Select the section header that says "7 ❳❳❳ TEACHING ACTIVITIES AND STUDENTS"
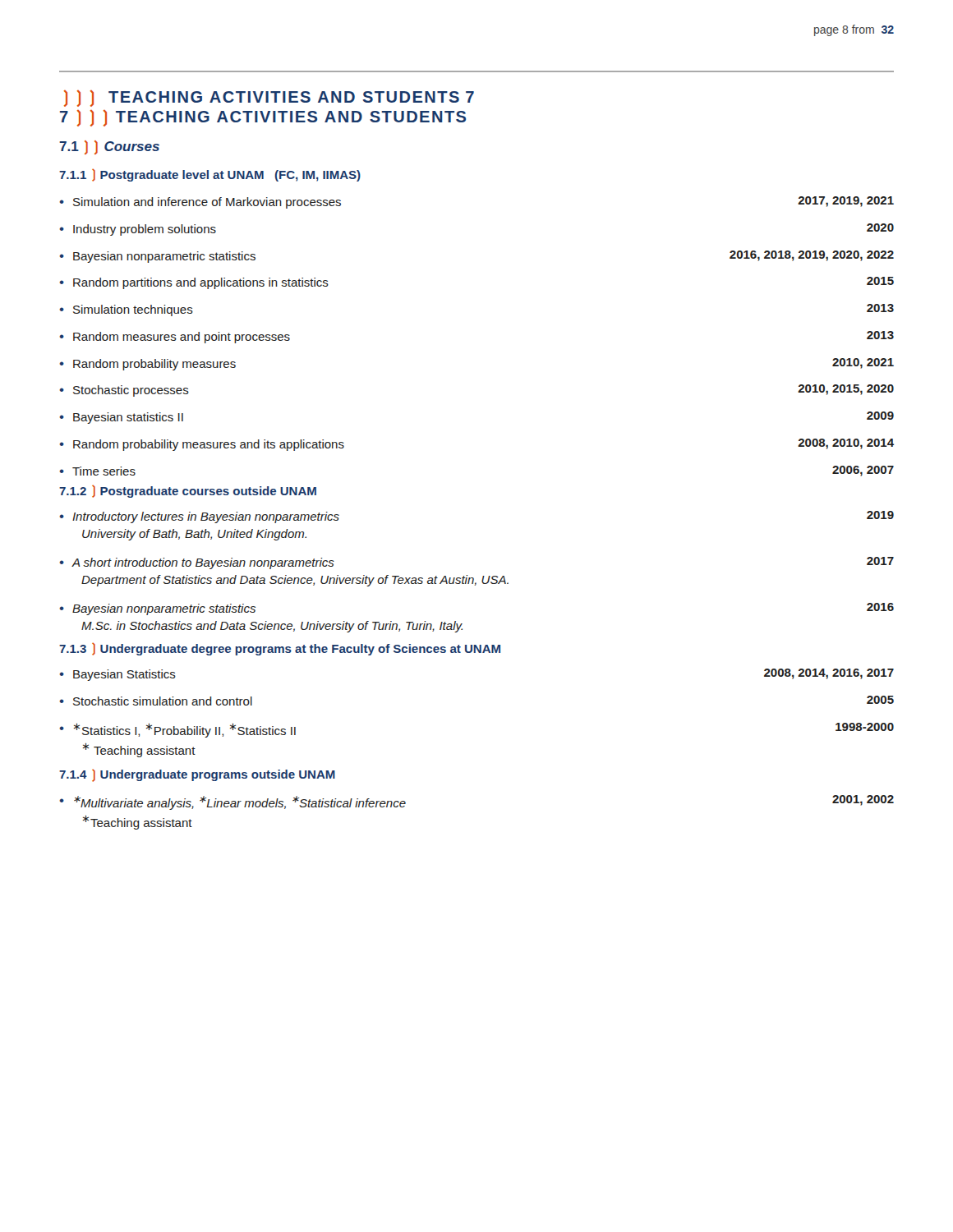Image resolution: width=953 pixels, height=1232 pixels. point(264,117)
